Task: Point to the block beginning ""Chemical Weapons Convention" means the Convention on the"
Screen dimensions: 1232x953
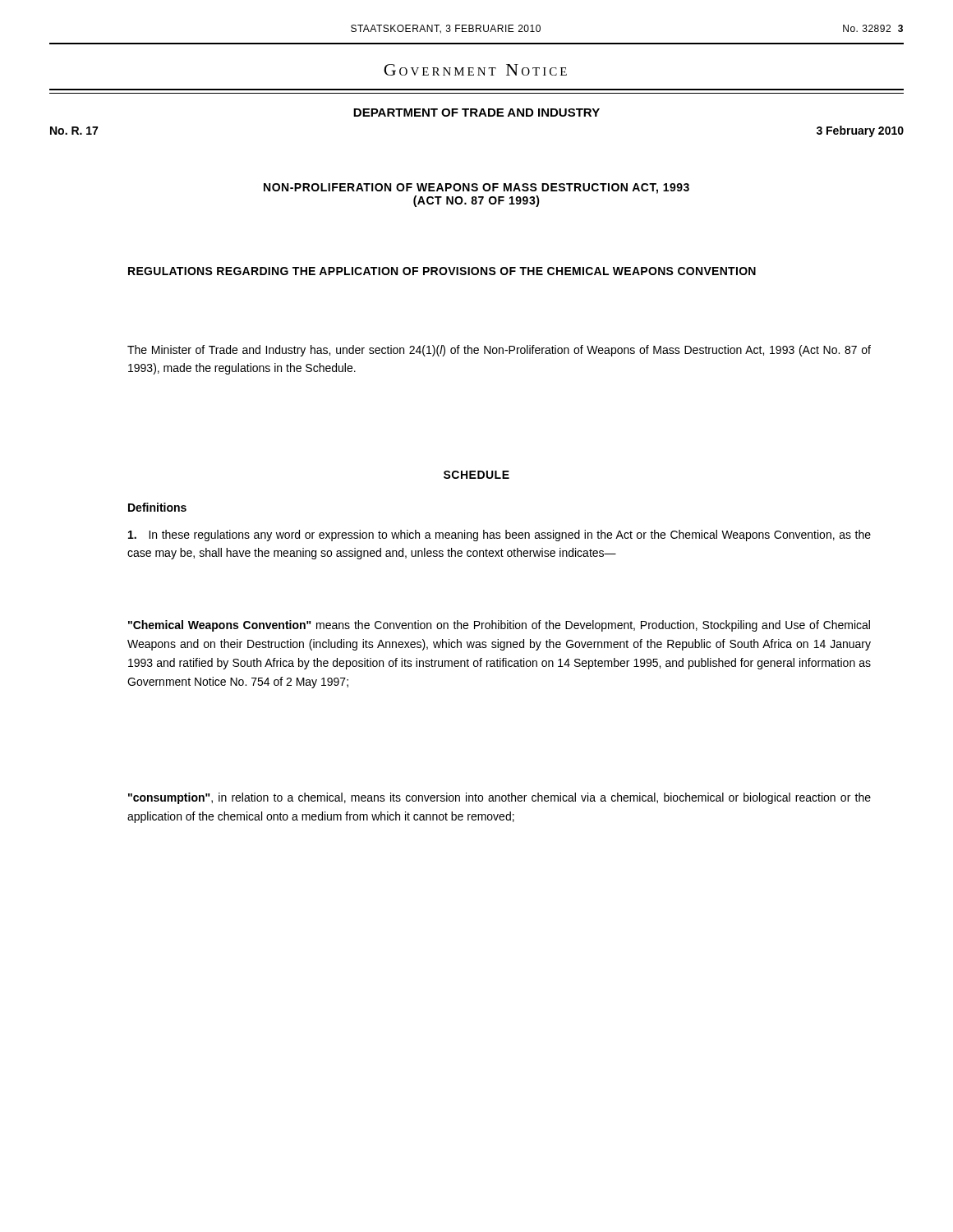Action: tap(499, 654)
